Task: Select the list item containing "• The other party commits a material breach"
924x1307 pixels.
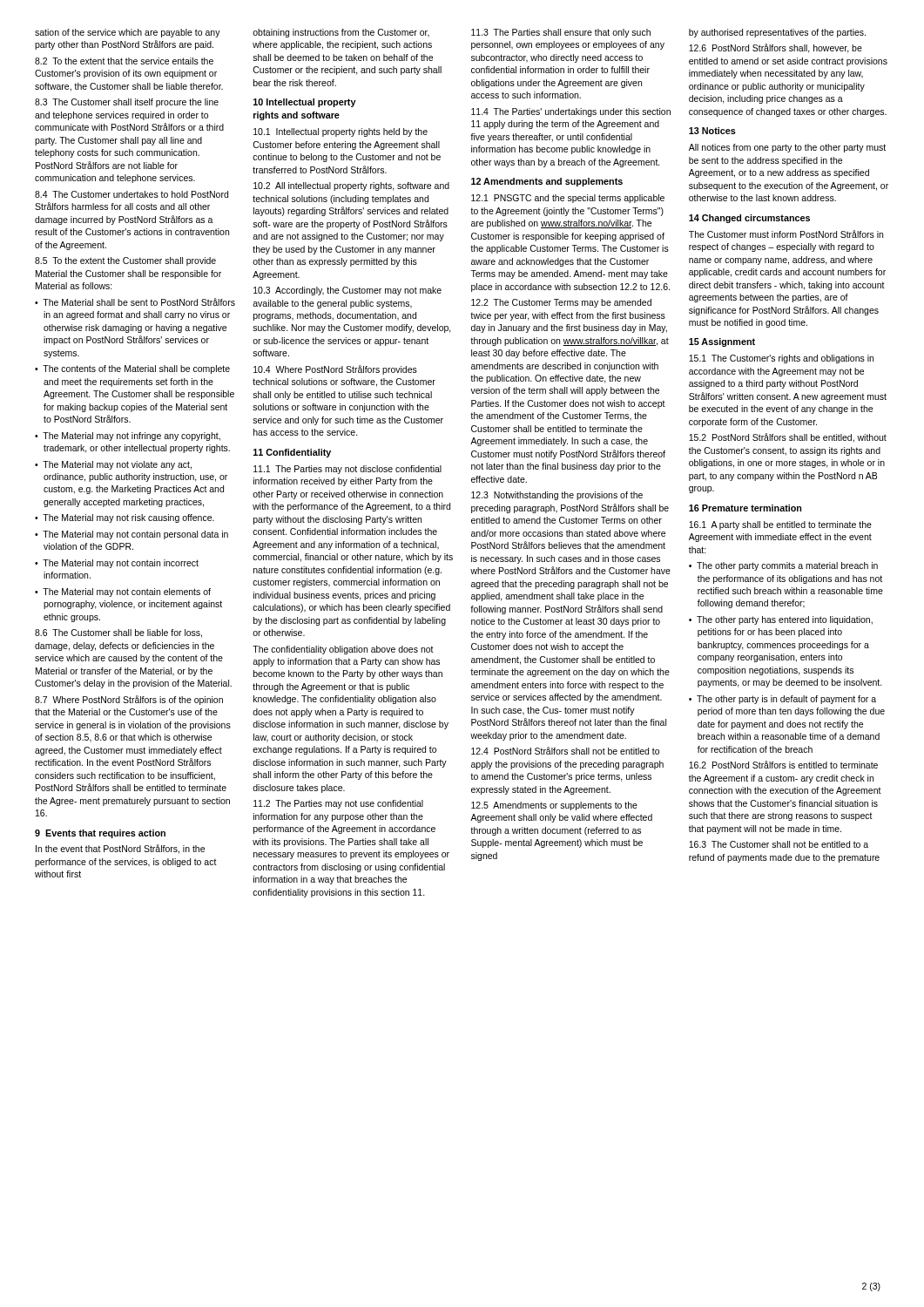Action: [789, 585]
